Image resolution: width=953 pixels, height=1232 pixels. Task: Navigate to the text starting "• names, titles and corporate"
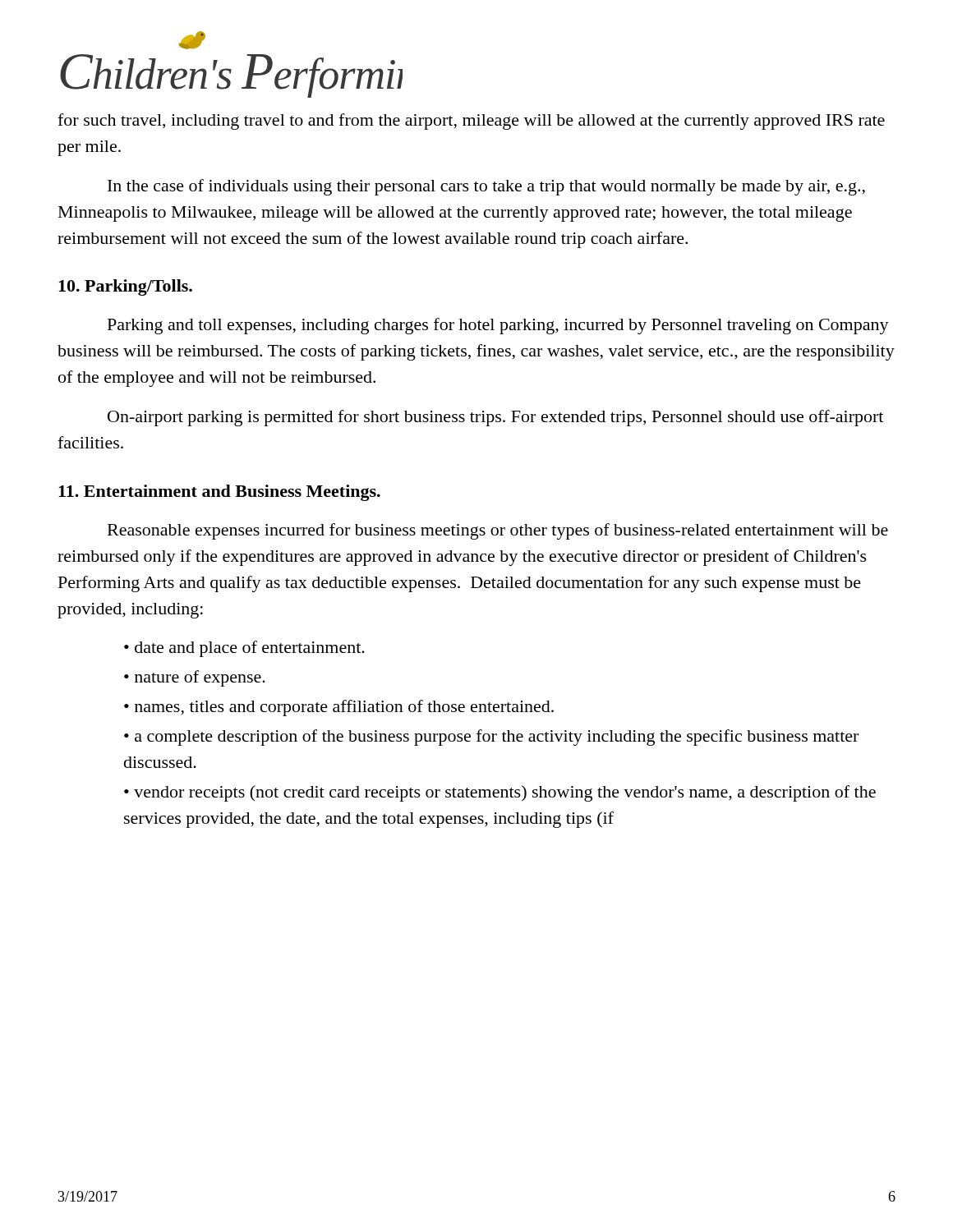coord(339,706)
